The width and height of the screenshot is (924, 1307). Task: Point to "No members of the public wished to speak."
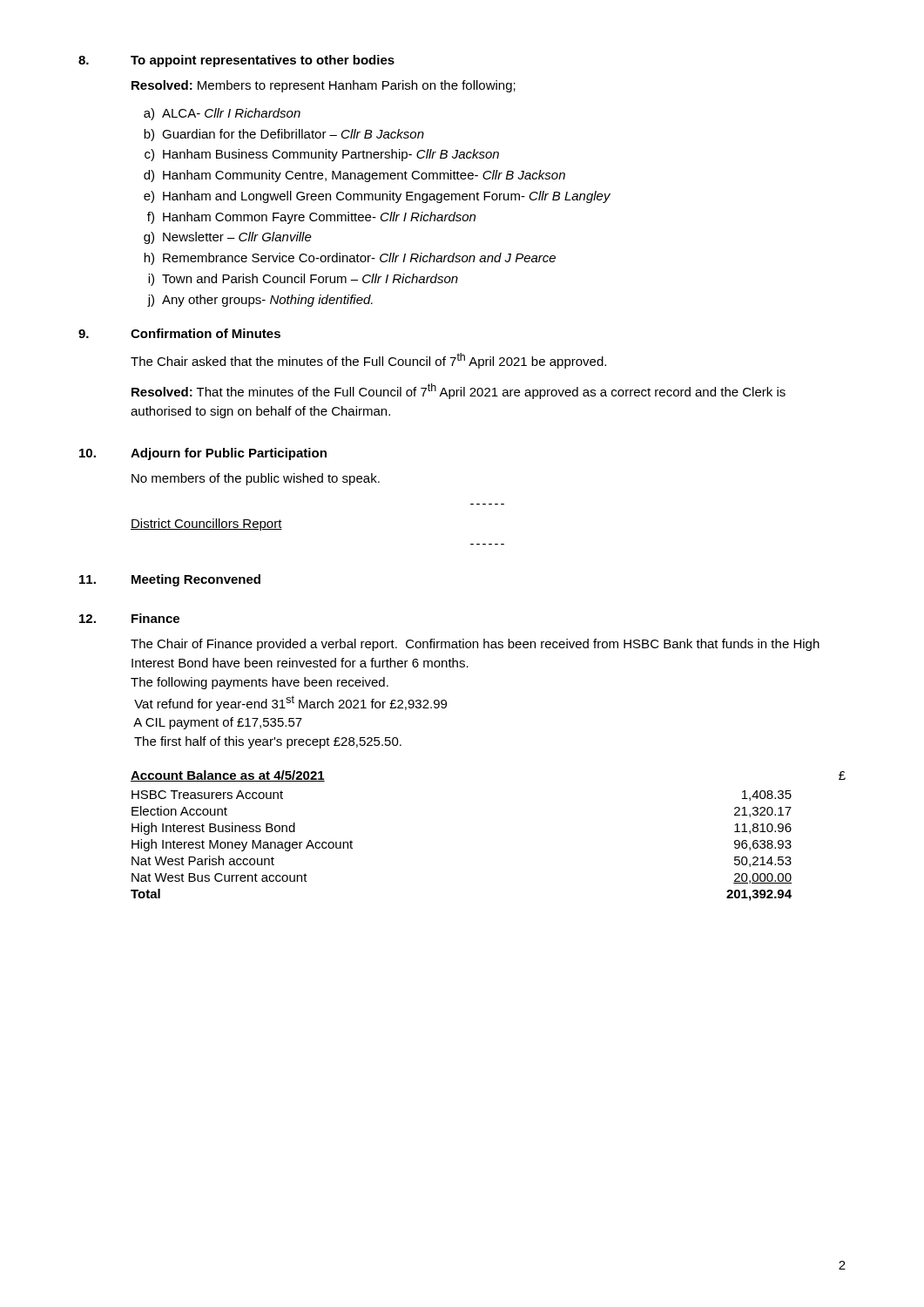pos(256,478)
